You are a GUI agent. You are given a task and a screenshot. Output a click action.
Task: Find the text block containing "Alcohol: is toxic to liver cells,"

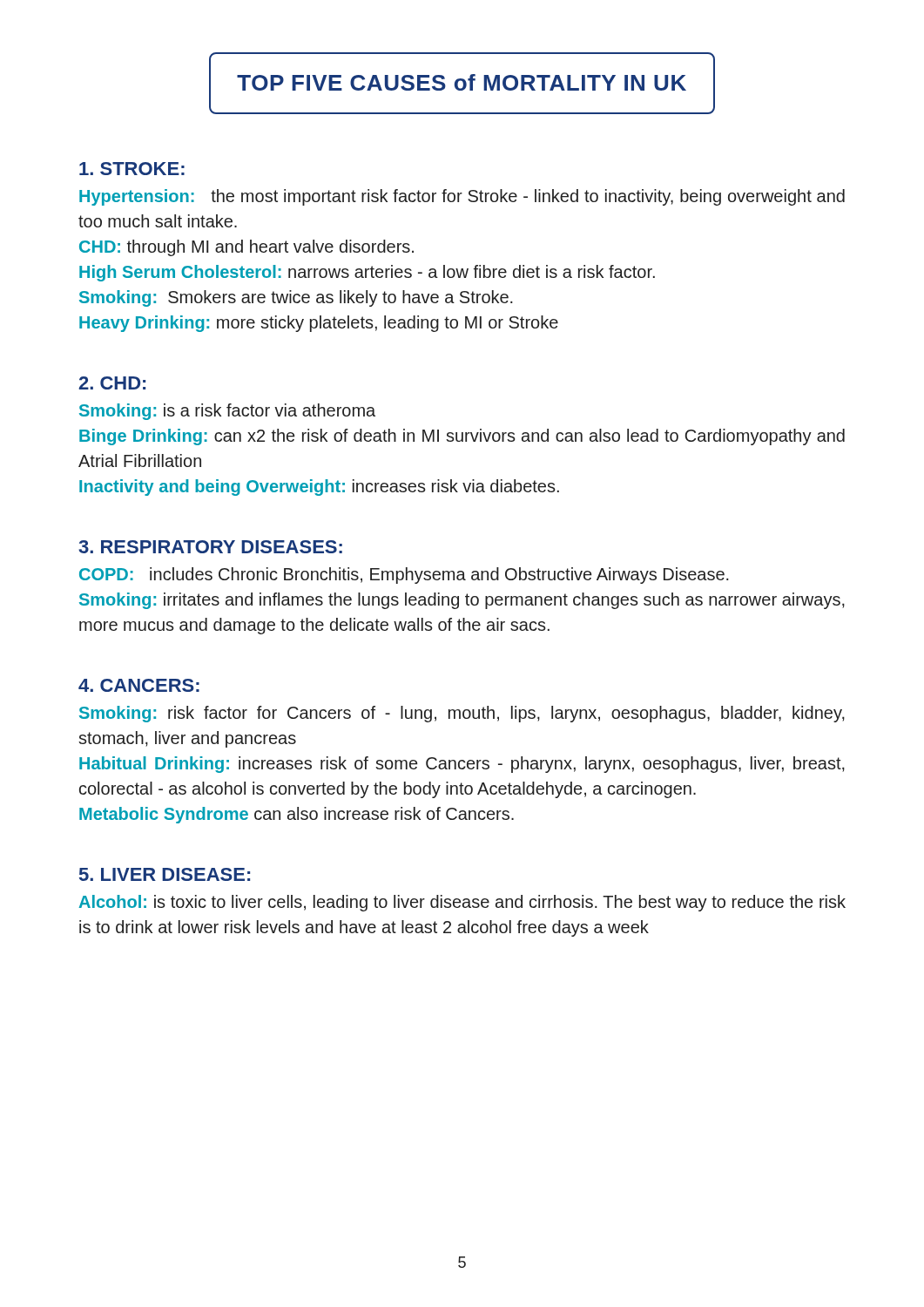coord(462,915)
